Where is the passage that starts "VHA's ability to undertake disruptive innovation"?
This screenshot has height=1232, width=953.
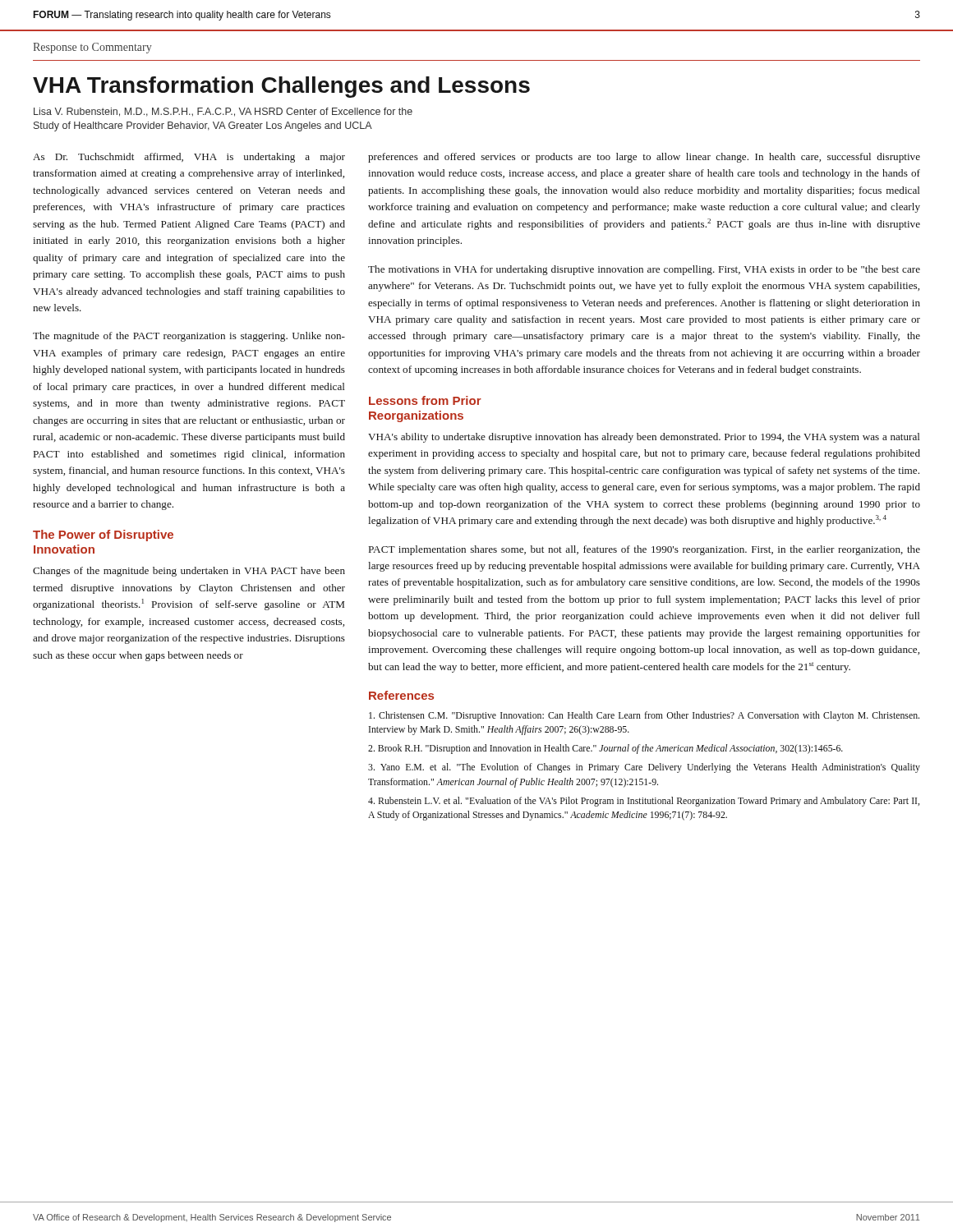click(644, 478)
